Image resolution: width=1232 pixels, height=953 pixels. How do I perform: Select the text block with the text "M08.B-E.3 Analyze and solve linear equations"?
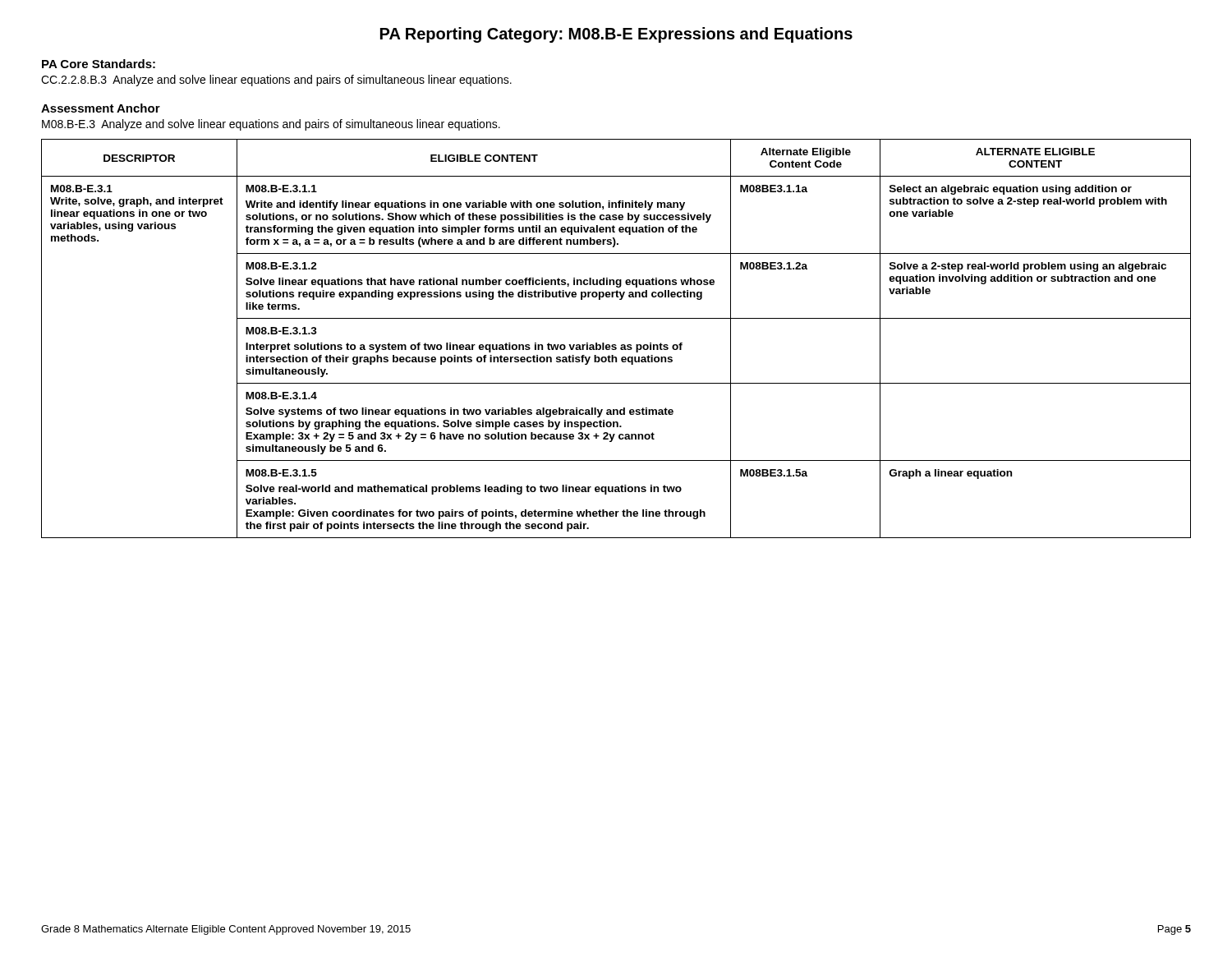tap(271, 124)
